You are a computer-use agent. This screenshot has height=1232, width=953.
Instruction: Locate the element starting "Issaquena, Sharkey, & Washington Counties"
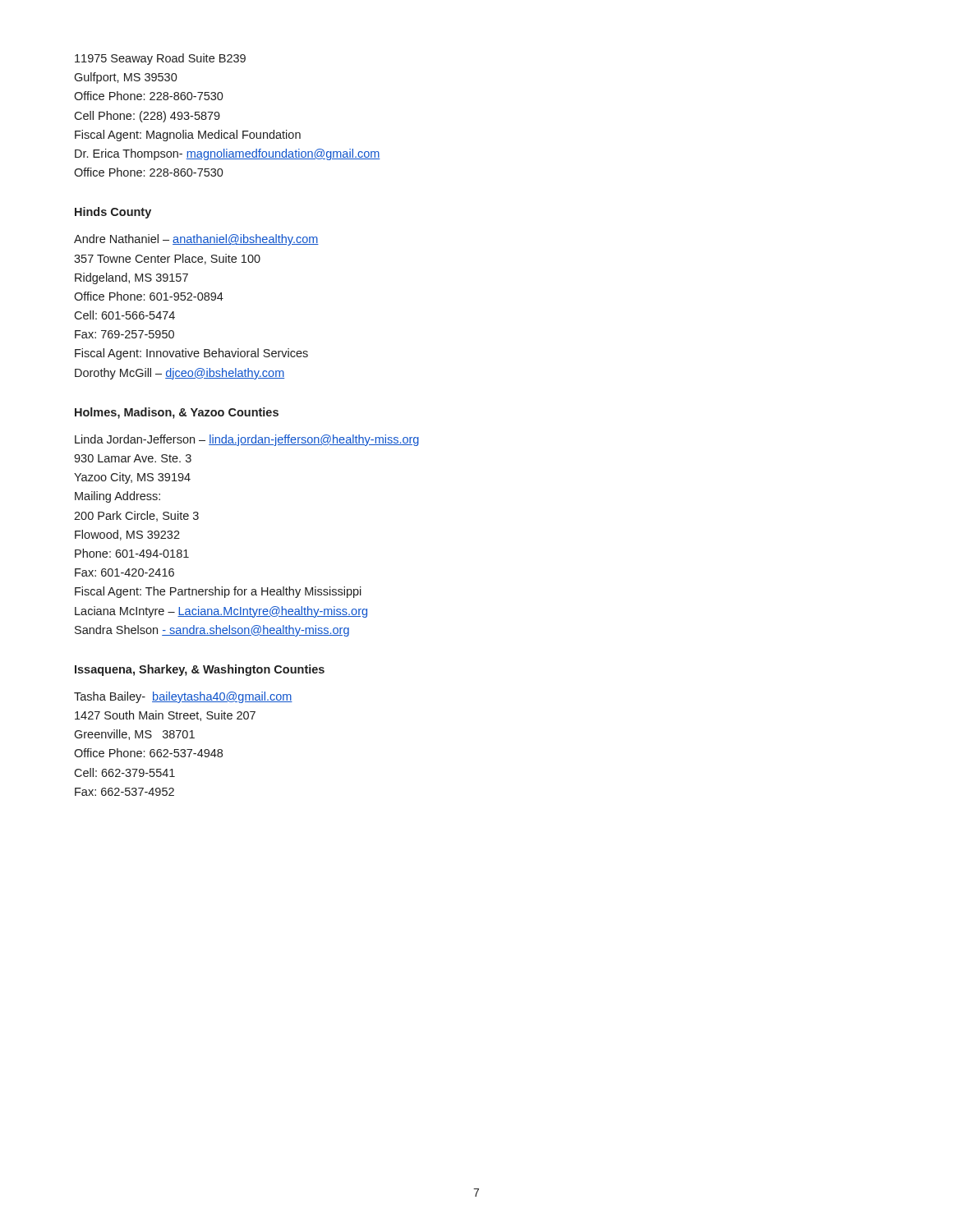[x=199, y=669]
